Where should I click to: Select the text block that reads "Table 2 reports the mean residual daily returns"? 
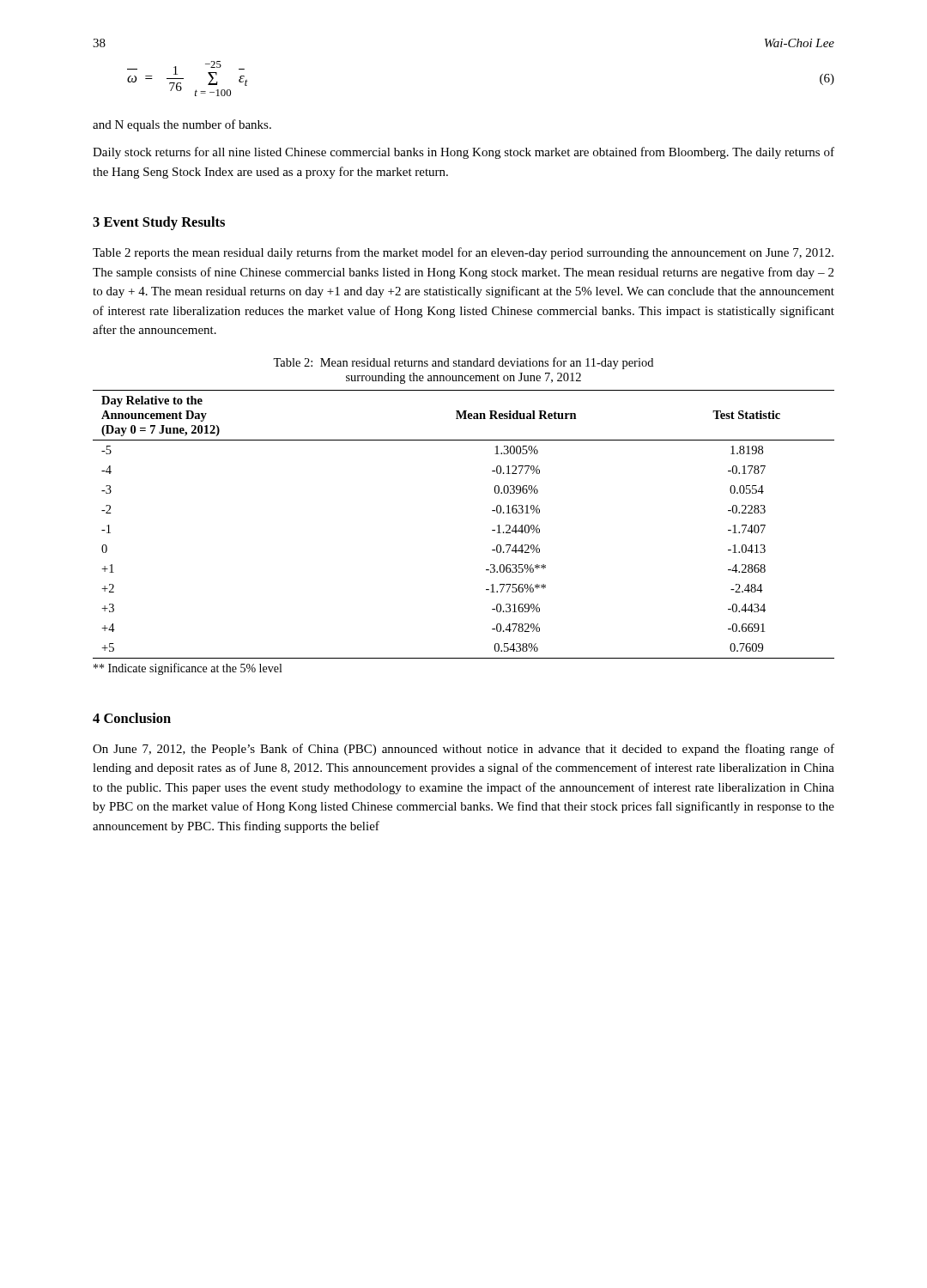464,291
